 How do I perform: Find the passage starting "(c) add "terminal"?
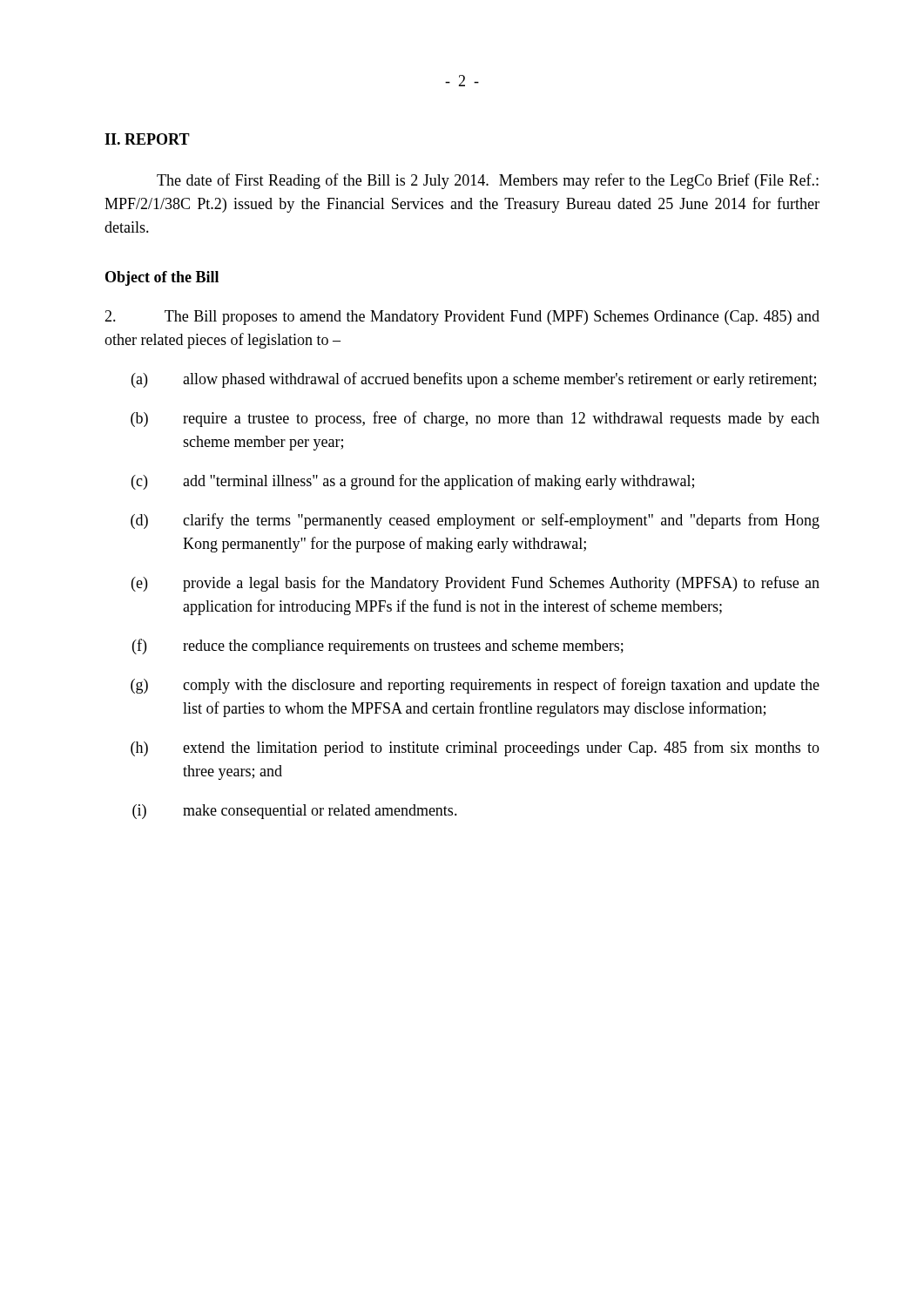462,481
